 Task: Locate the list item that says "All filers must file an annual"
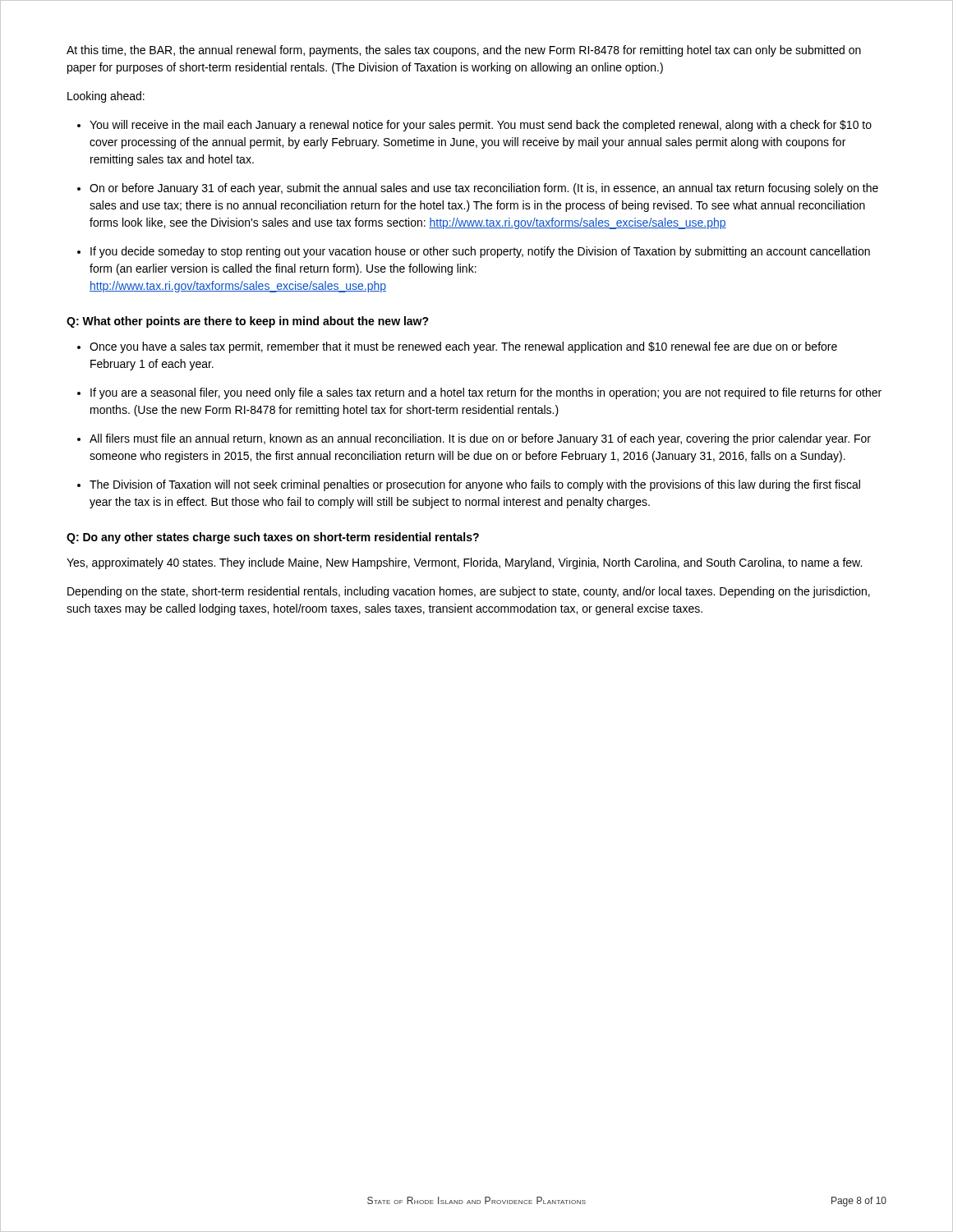pyautogui.click(x=480, y=447)
